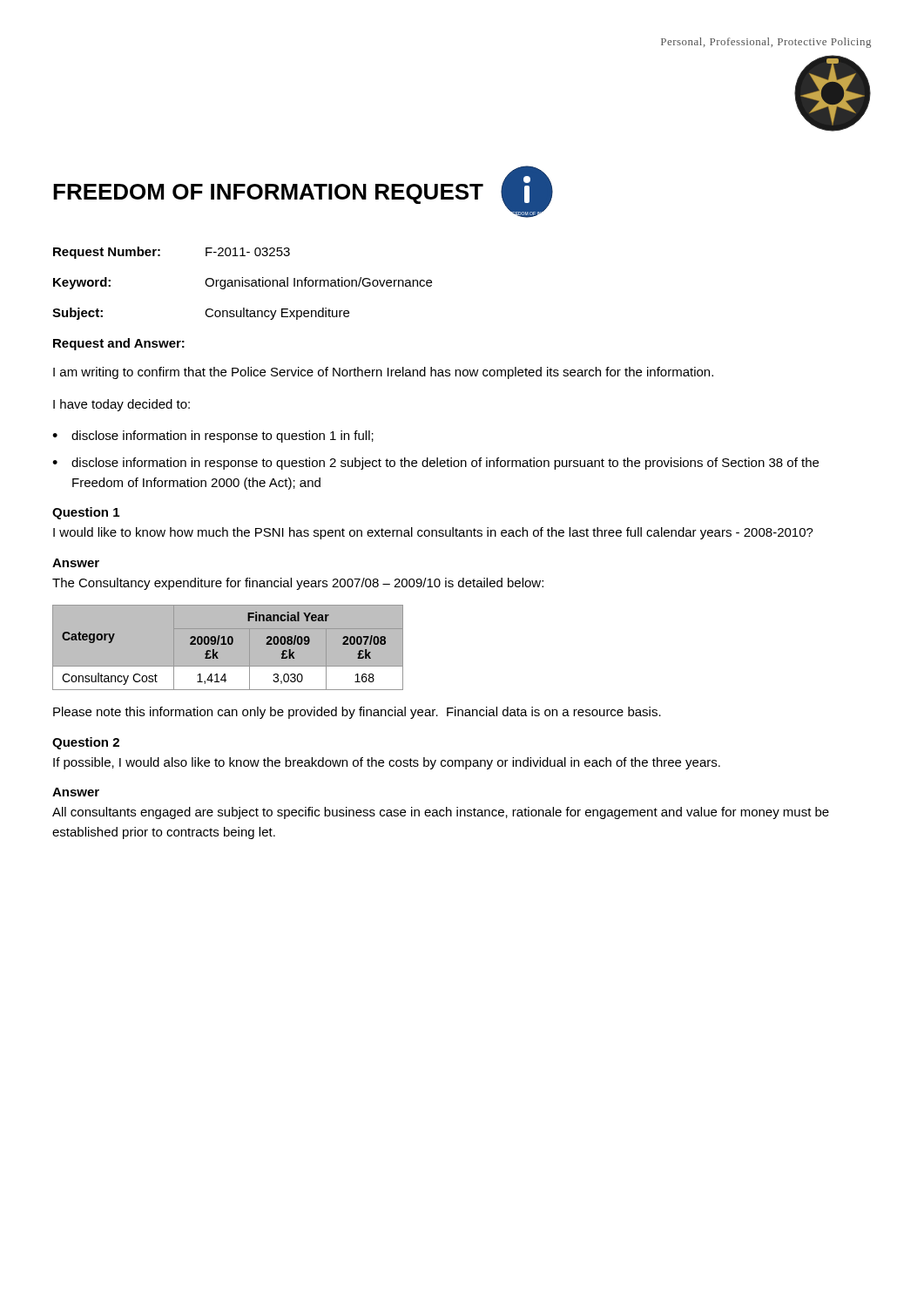Find the text block starting "FREEDOM OF INFORMATION REQUEST"
924x1307 pixels.
268,191
